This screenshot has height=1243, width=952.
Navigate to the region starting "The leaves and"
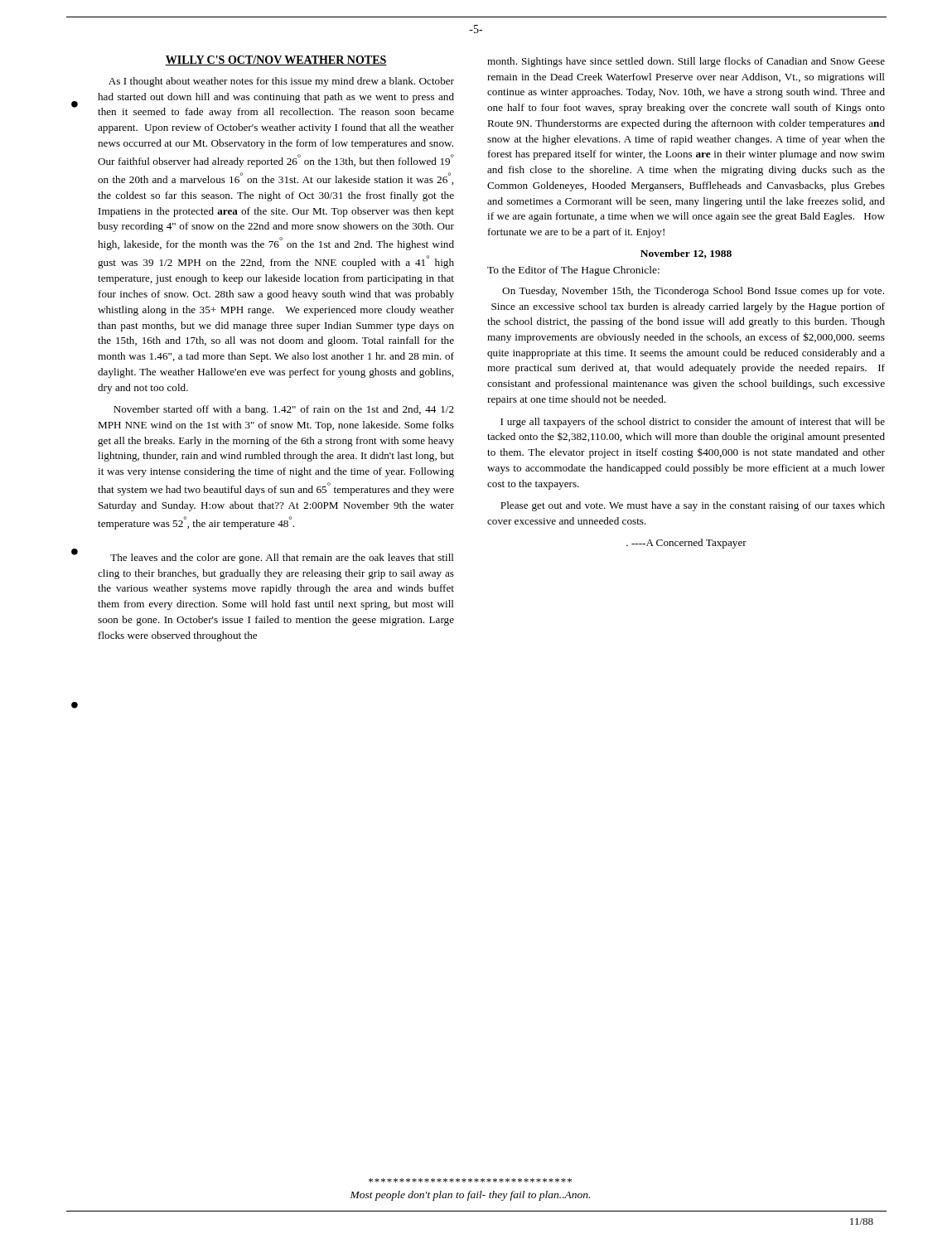tap(276, 596)
